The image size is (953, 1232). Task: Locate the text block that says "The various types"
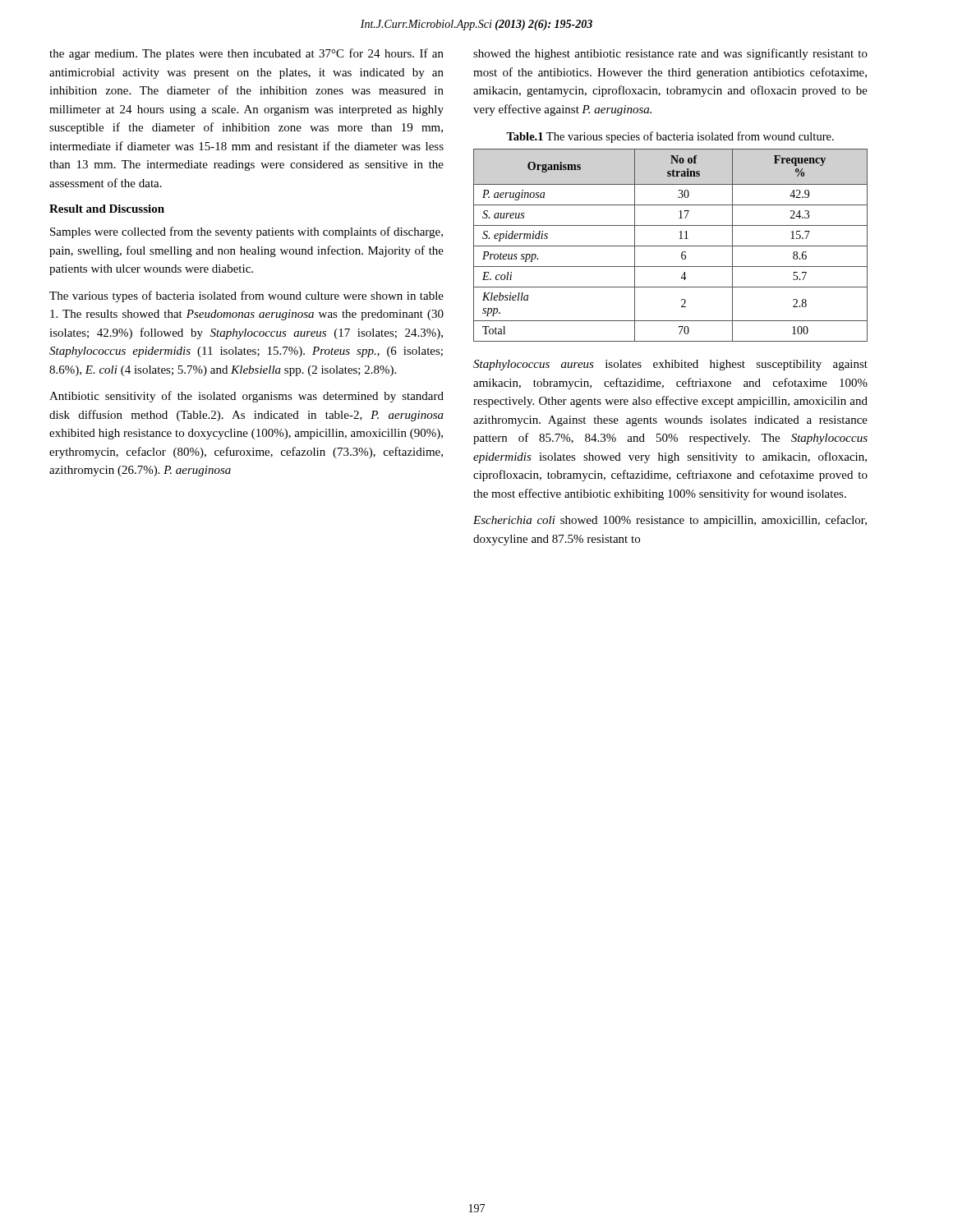(x=246, y=332)
